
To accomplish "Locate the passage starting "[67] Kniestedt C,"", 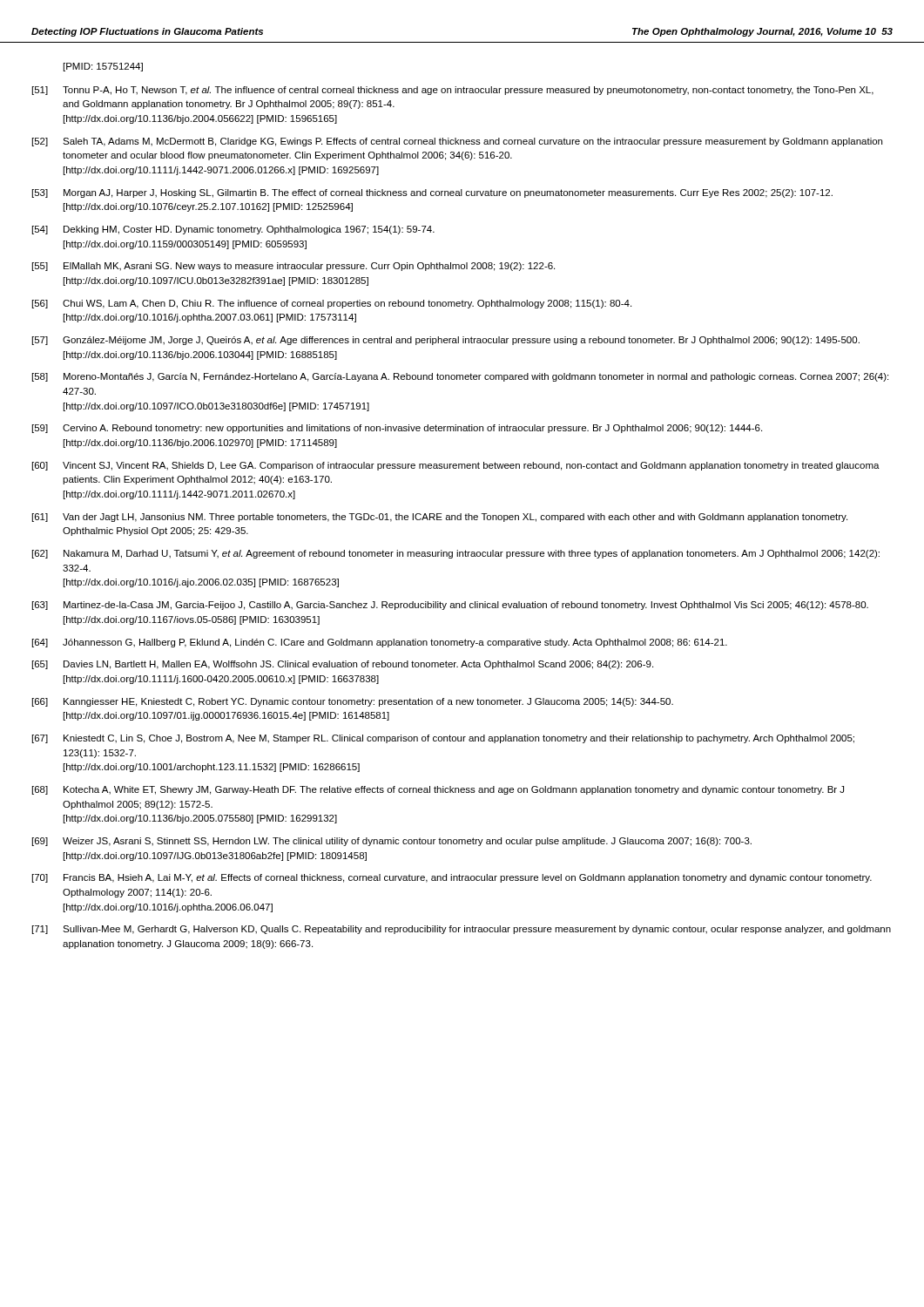I will 443,739.
